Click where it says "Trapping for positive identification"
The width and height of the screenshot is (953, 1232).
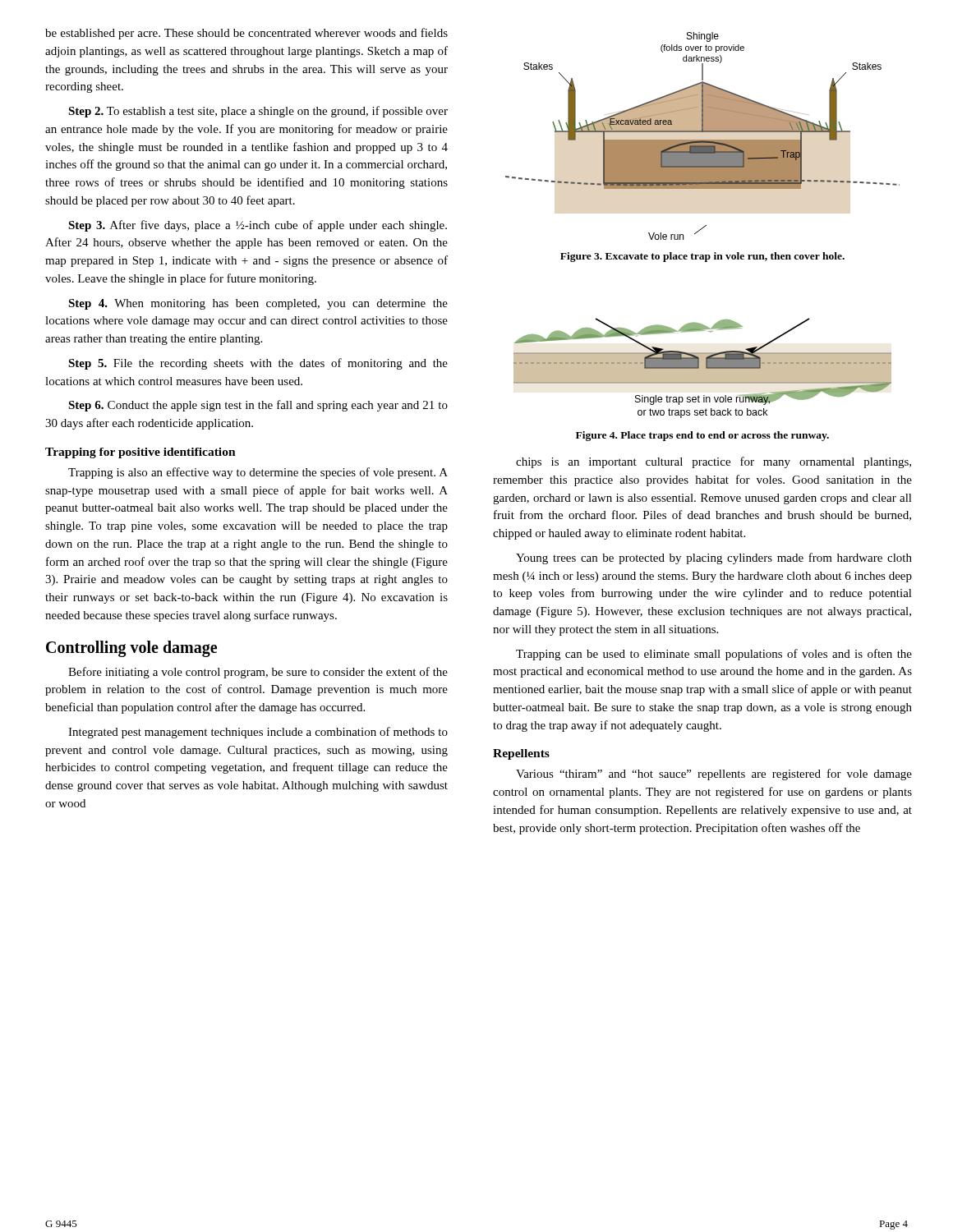pos(140,451)
